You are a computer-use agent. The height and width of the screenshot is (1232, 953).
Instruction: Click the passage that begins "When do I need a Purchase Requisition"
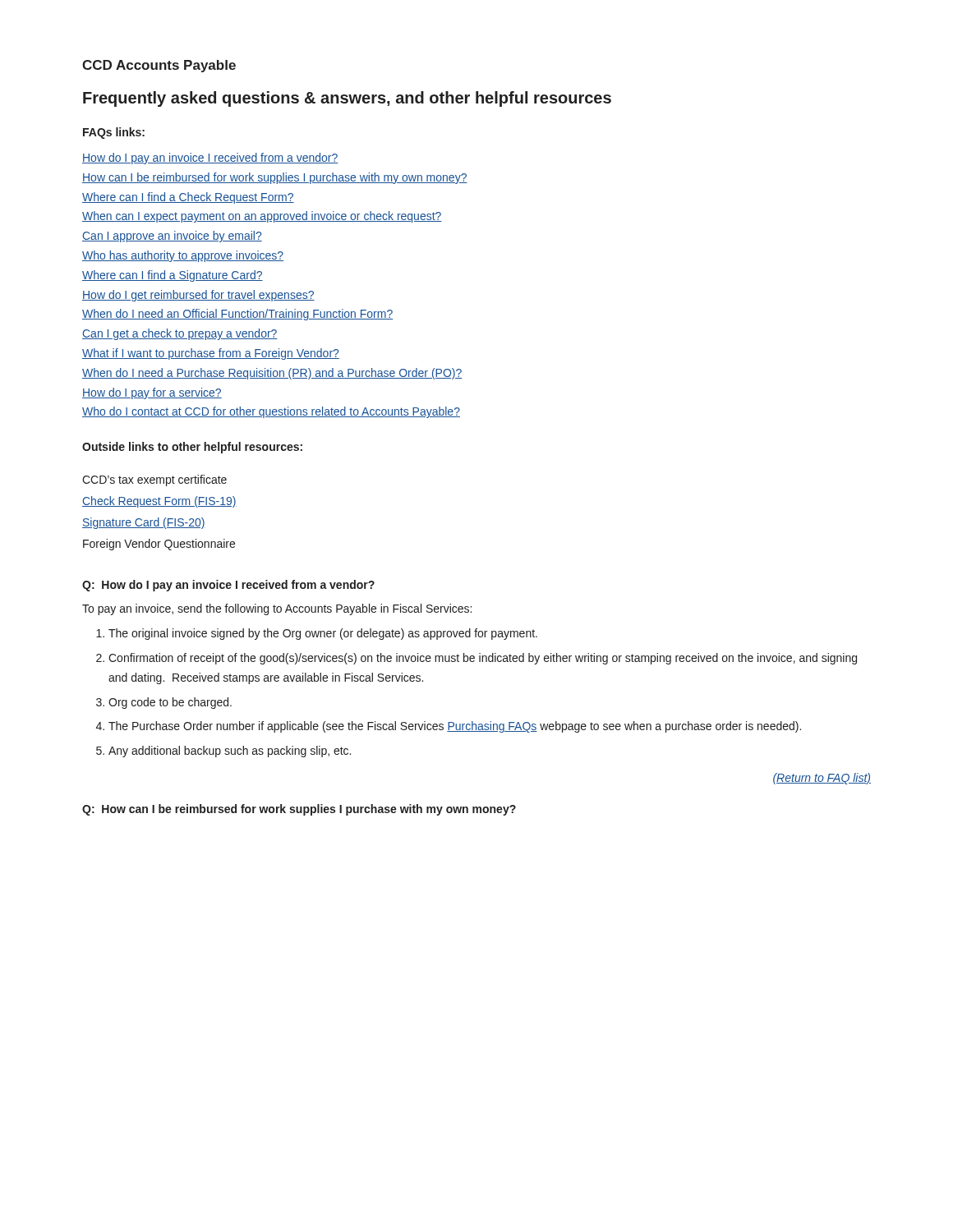click(272, 373)
